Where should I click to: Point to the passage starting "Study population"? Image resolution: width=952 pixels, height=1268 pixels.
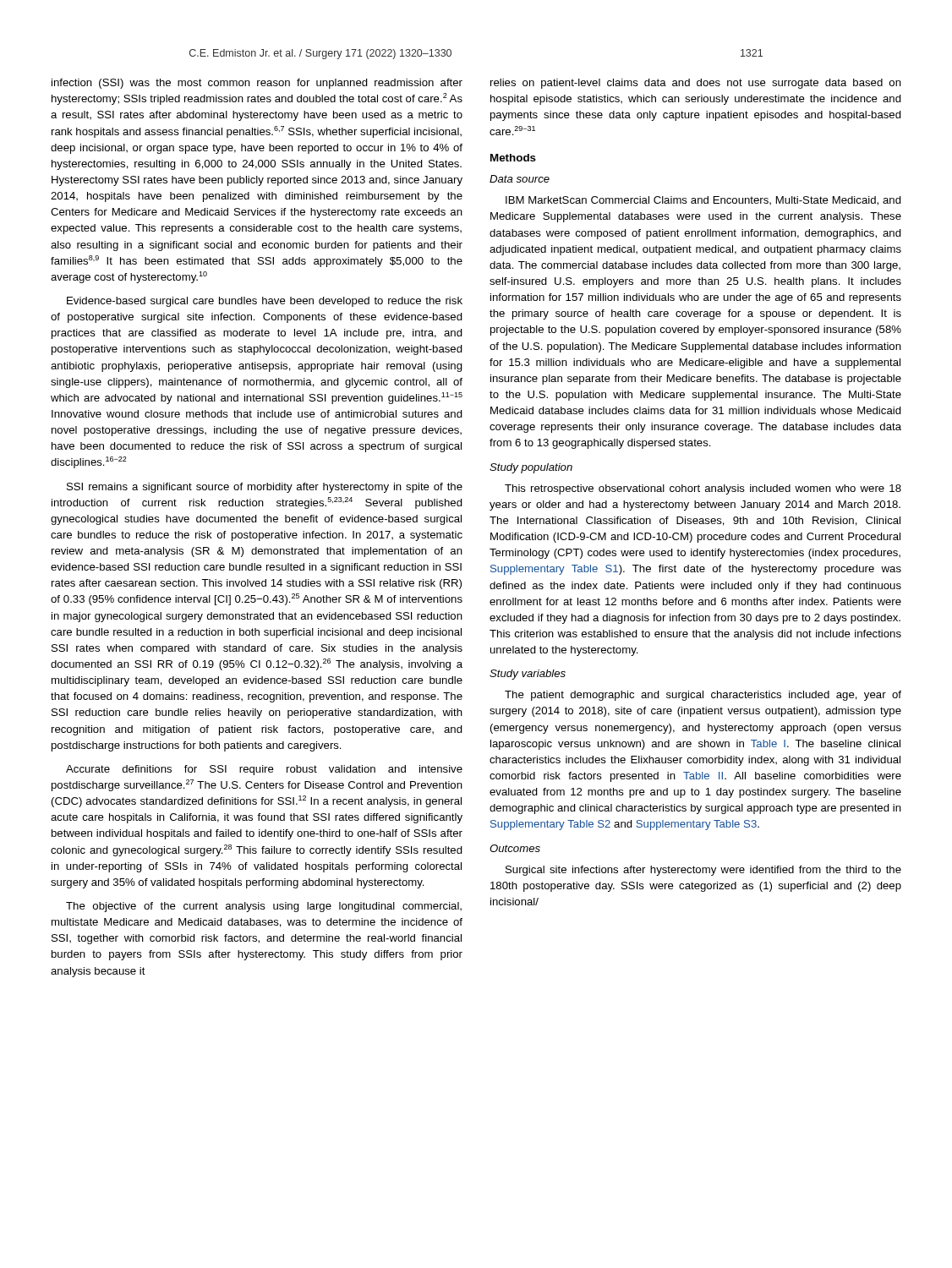[531, 467]
